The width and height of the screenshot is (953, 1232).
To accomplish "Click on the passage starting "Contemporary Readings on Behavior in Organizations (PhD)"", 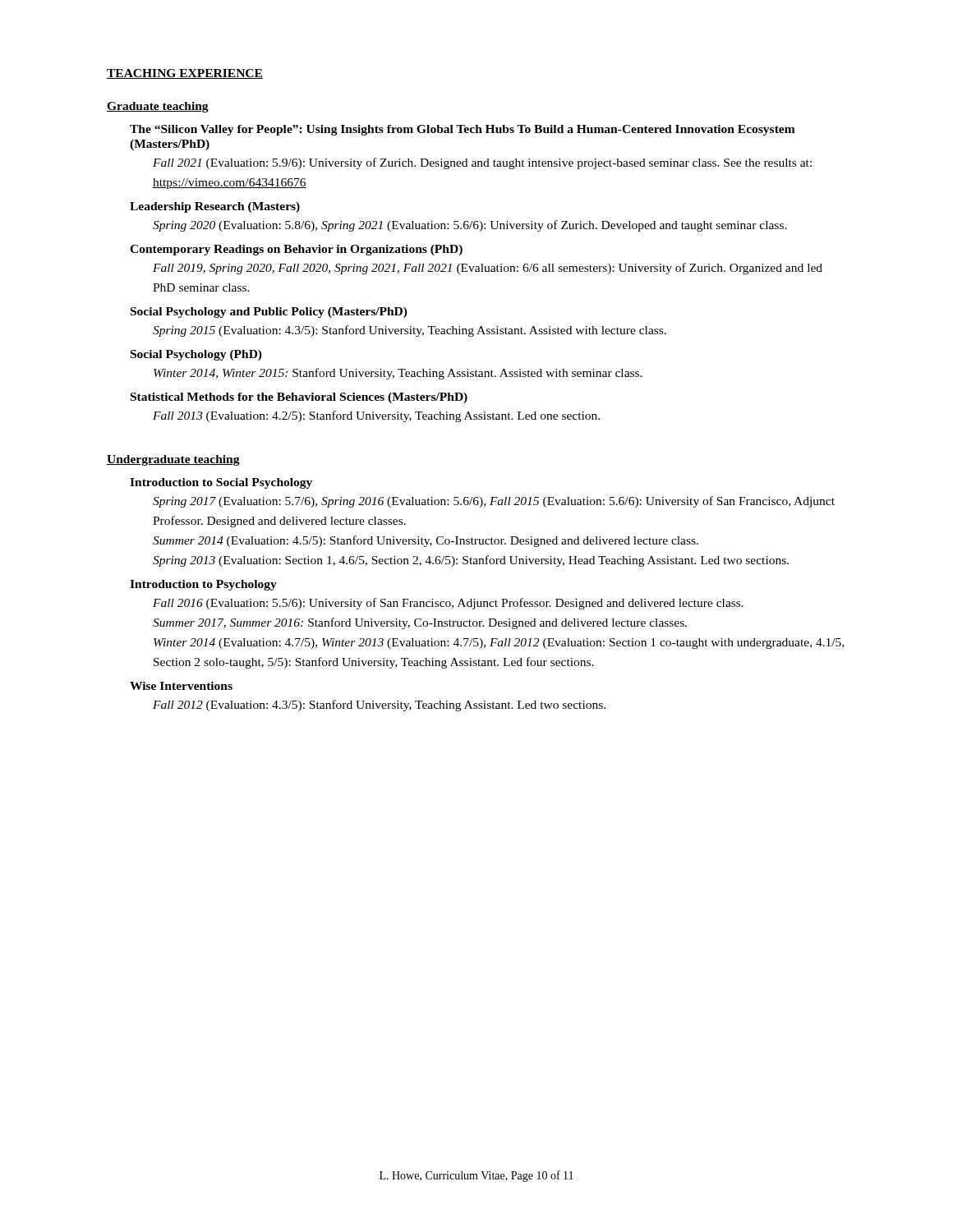I will pyautogui.click(x=296, y=248).
